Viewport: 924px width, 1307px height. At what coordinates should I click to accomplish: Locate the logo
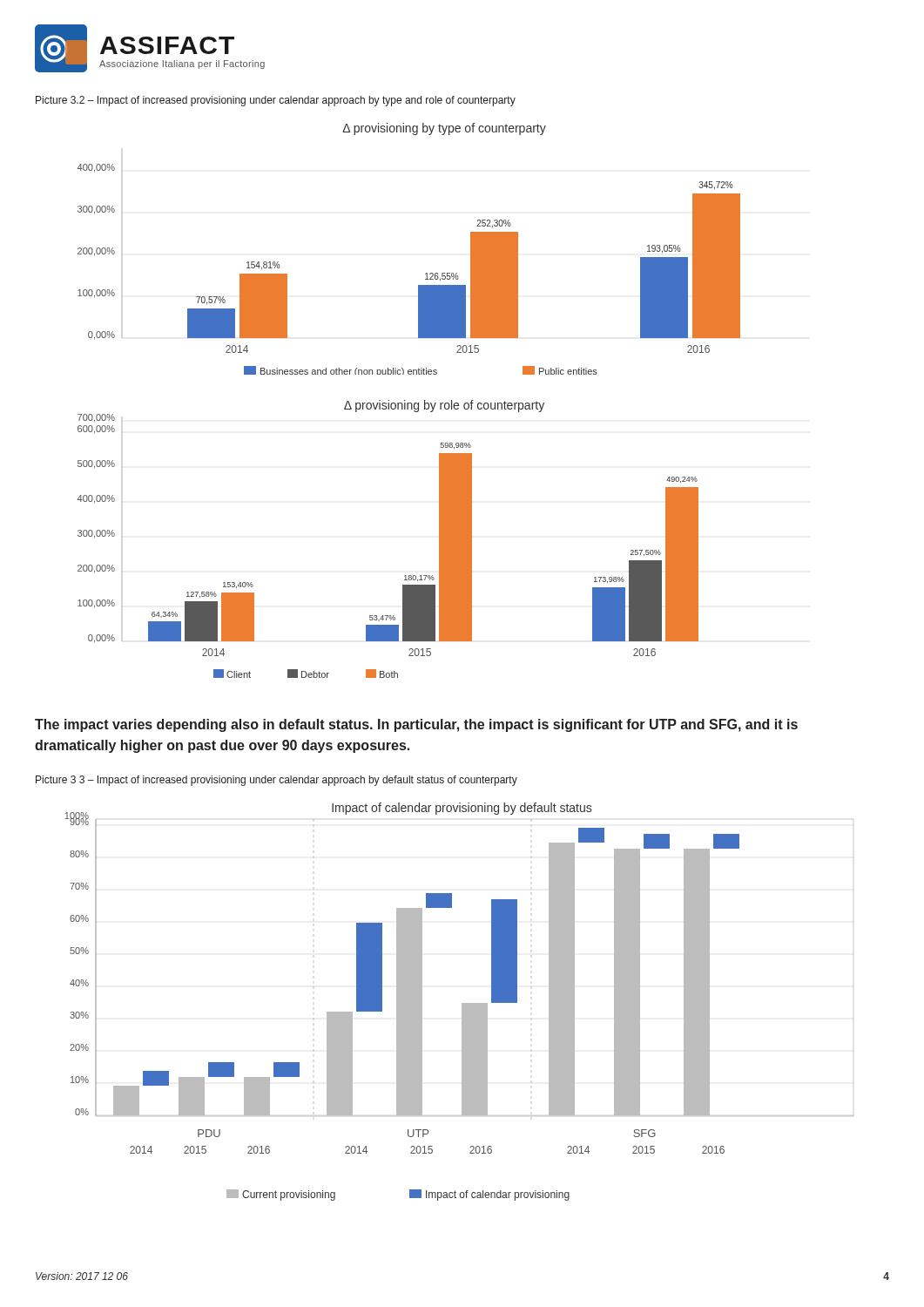pos(150,51)
